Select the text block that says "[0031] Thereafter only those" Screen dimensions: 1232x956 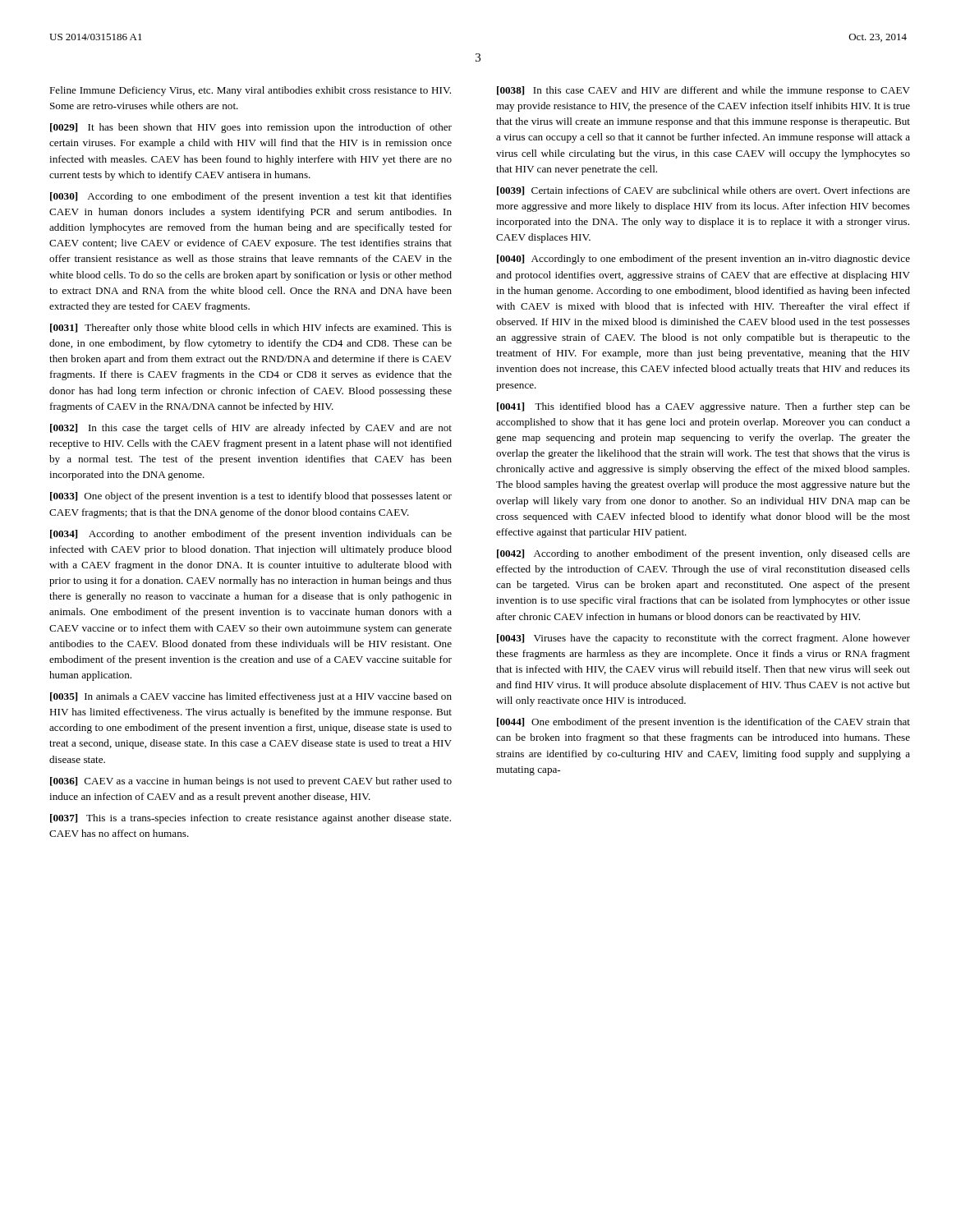pos(250,367)
